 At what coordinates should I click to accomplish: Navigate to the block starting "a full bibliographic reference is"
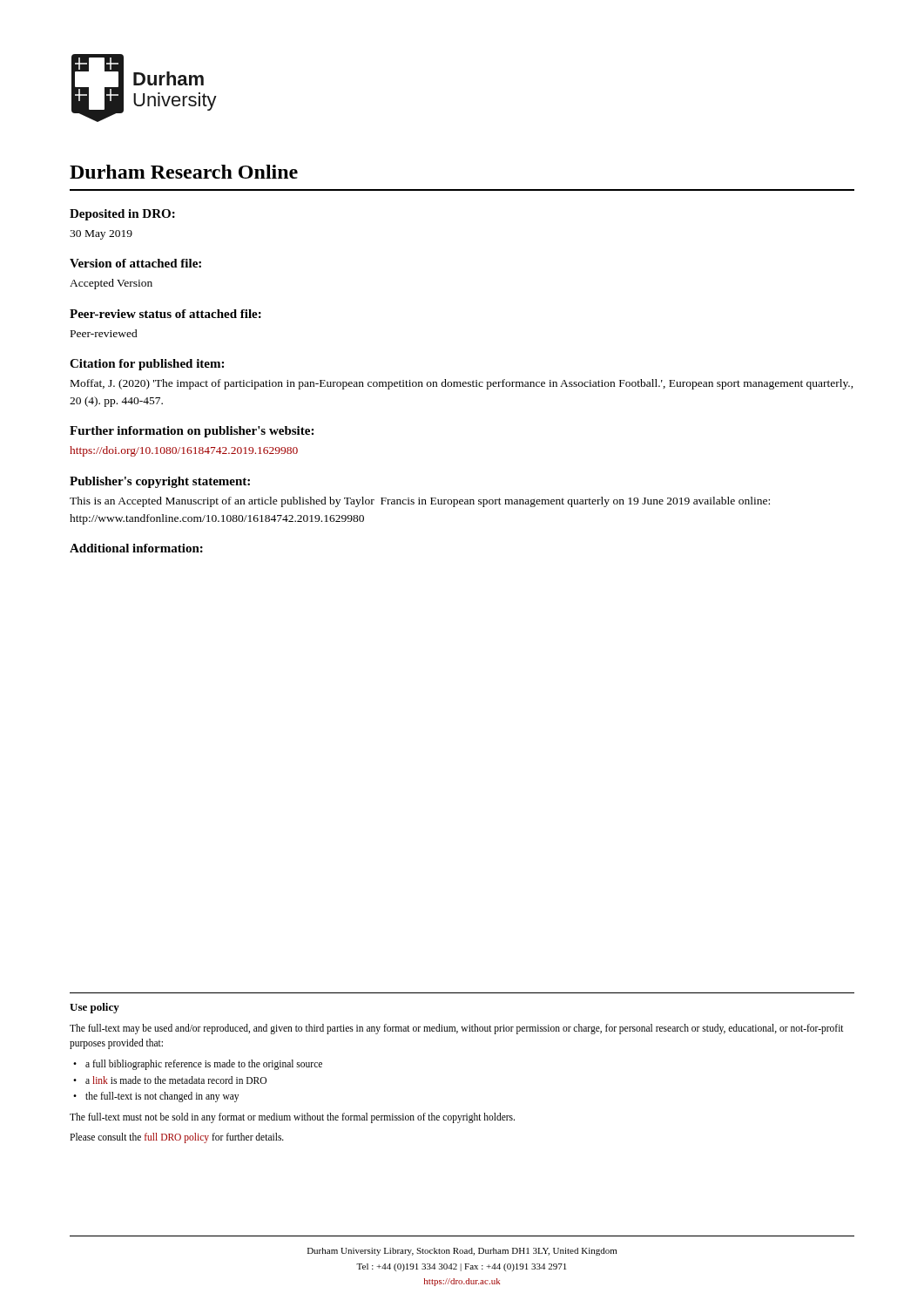pos(204,1064)
